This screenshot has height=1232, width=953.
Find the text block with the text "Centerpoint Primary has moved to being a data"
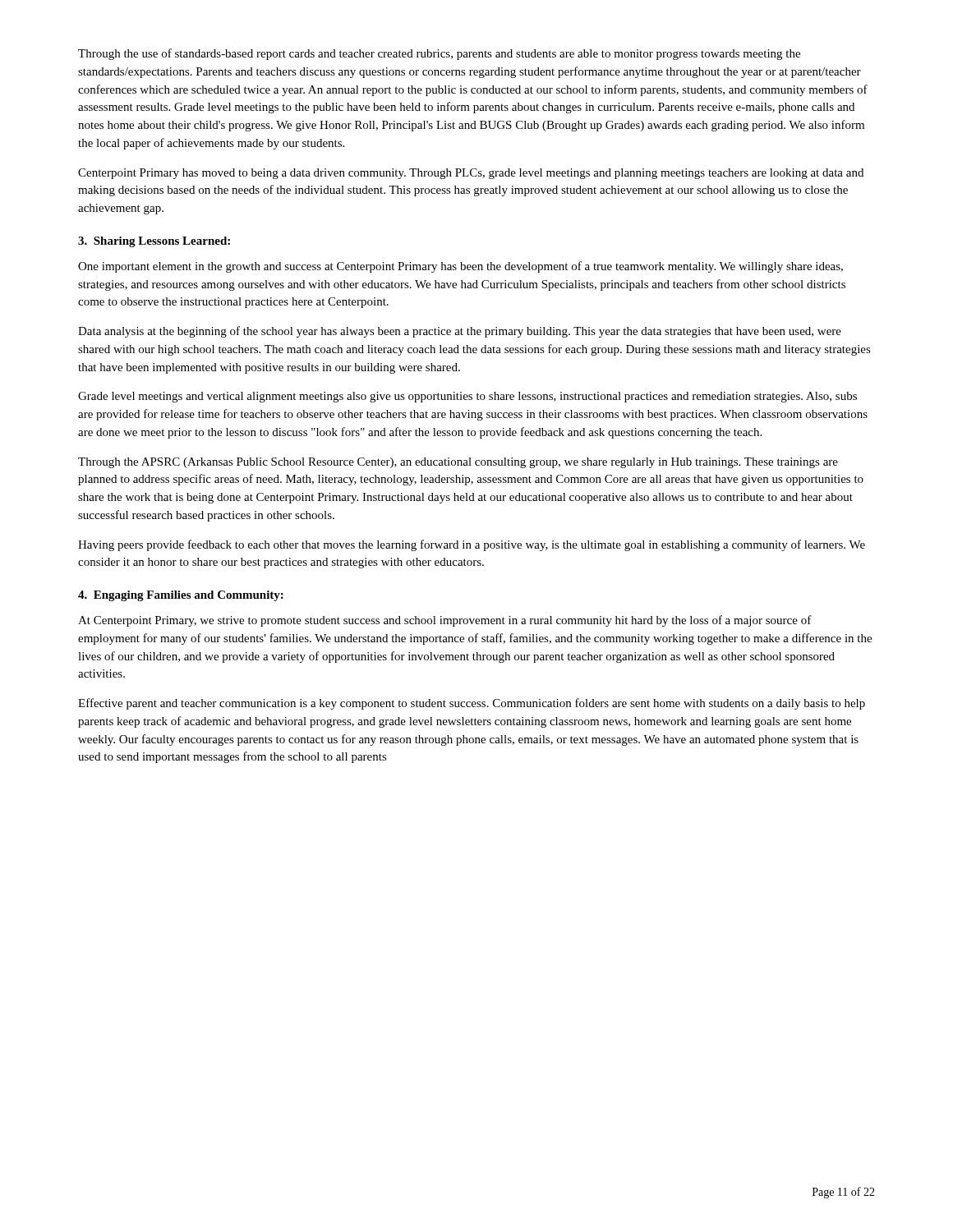pos(476,191)
